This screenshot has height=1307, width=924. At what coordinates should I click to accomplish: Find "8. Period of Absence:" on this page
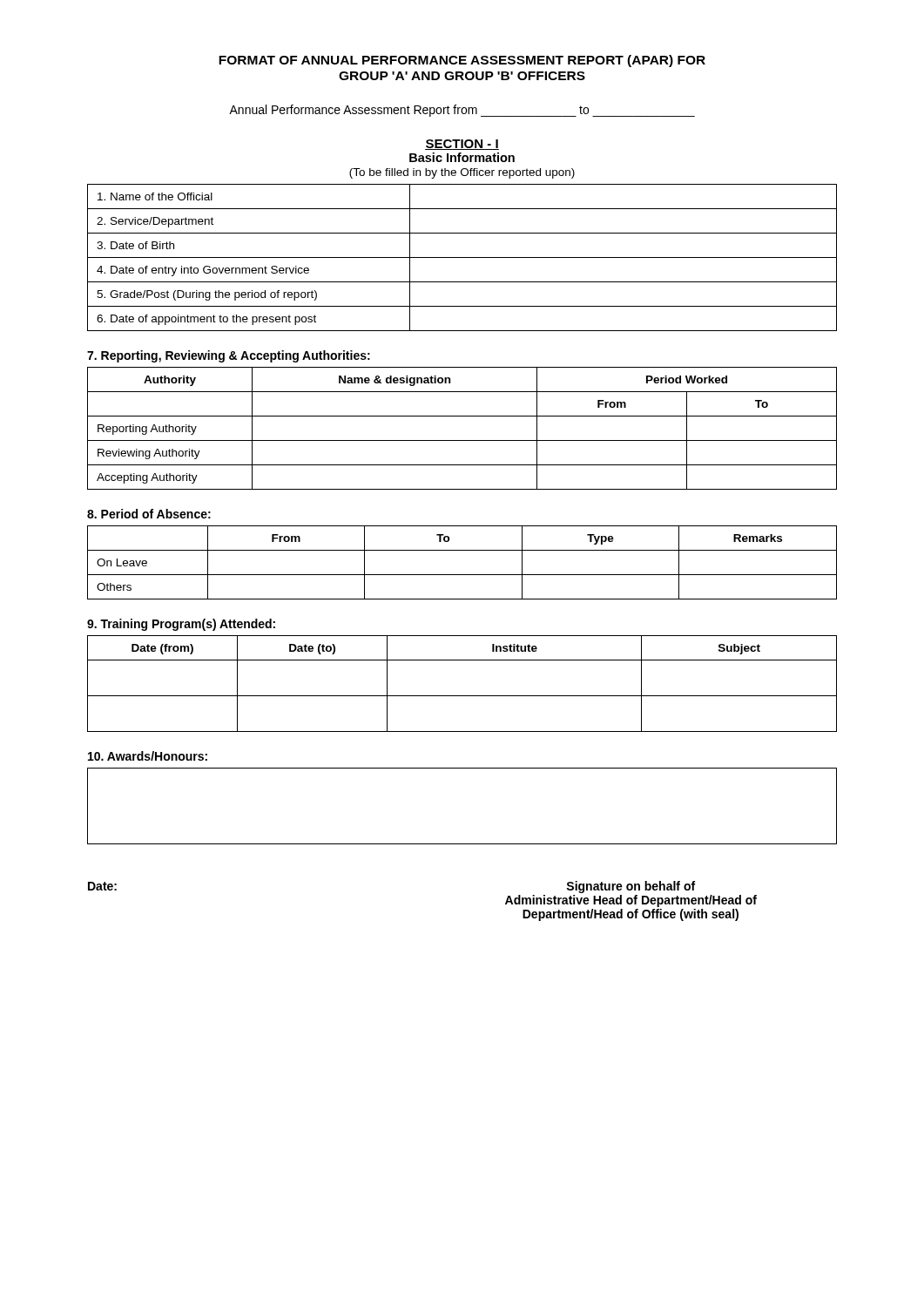(x=149, y=514)
